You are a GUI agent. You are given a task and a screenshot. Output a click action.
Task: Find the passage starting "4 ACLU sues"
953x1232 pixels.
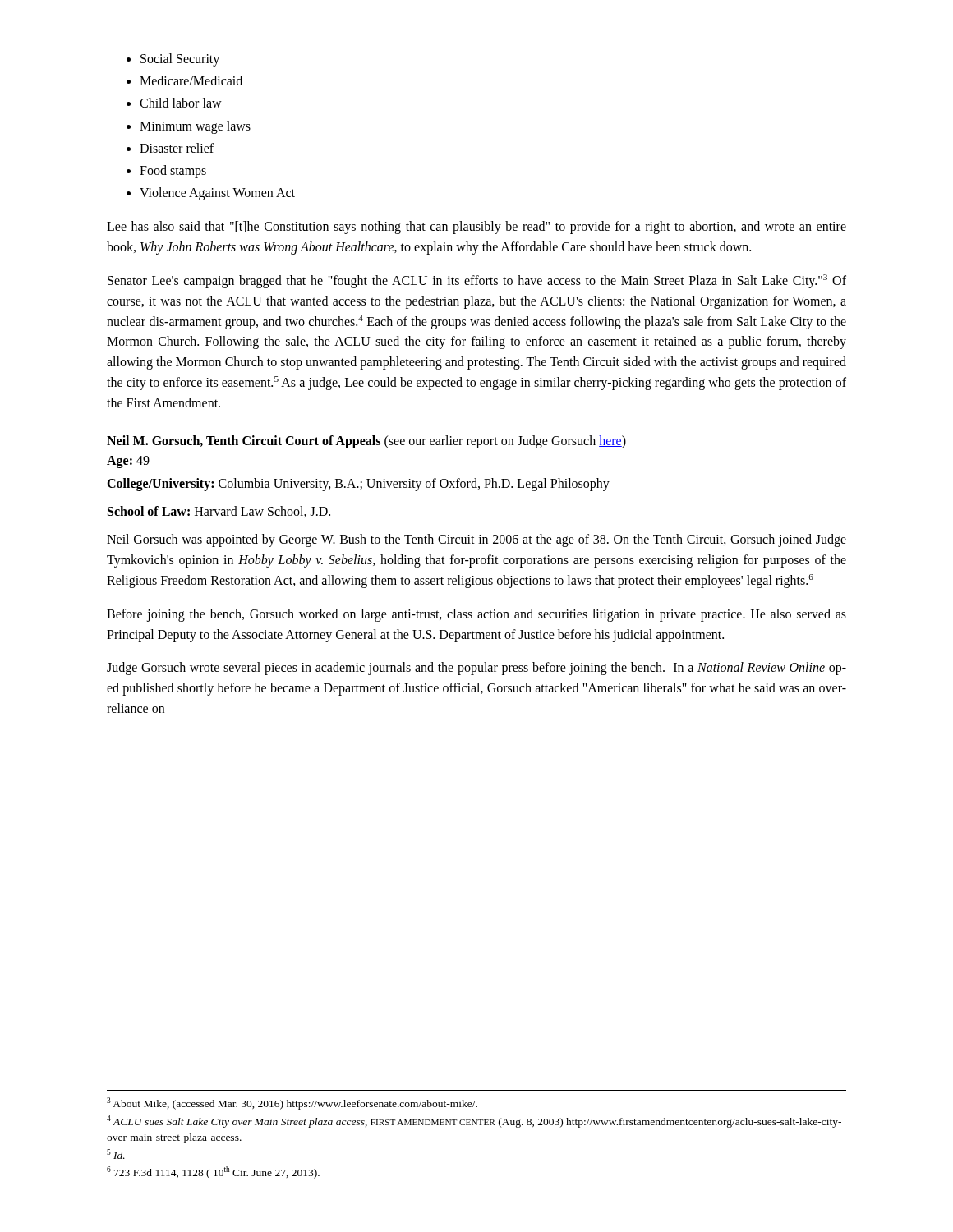(x=474, y=1129)
